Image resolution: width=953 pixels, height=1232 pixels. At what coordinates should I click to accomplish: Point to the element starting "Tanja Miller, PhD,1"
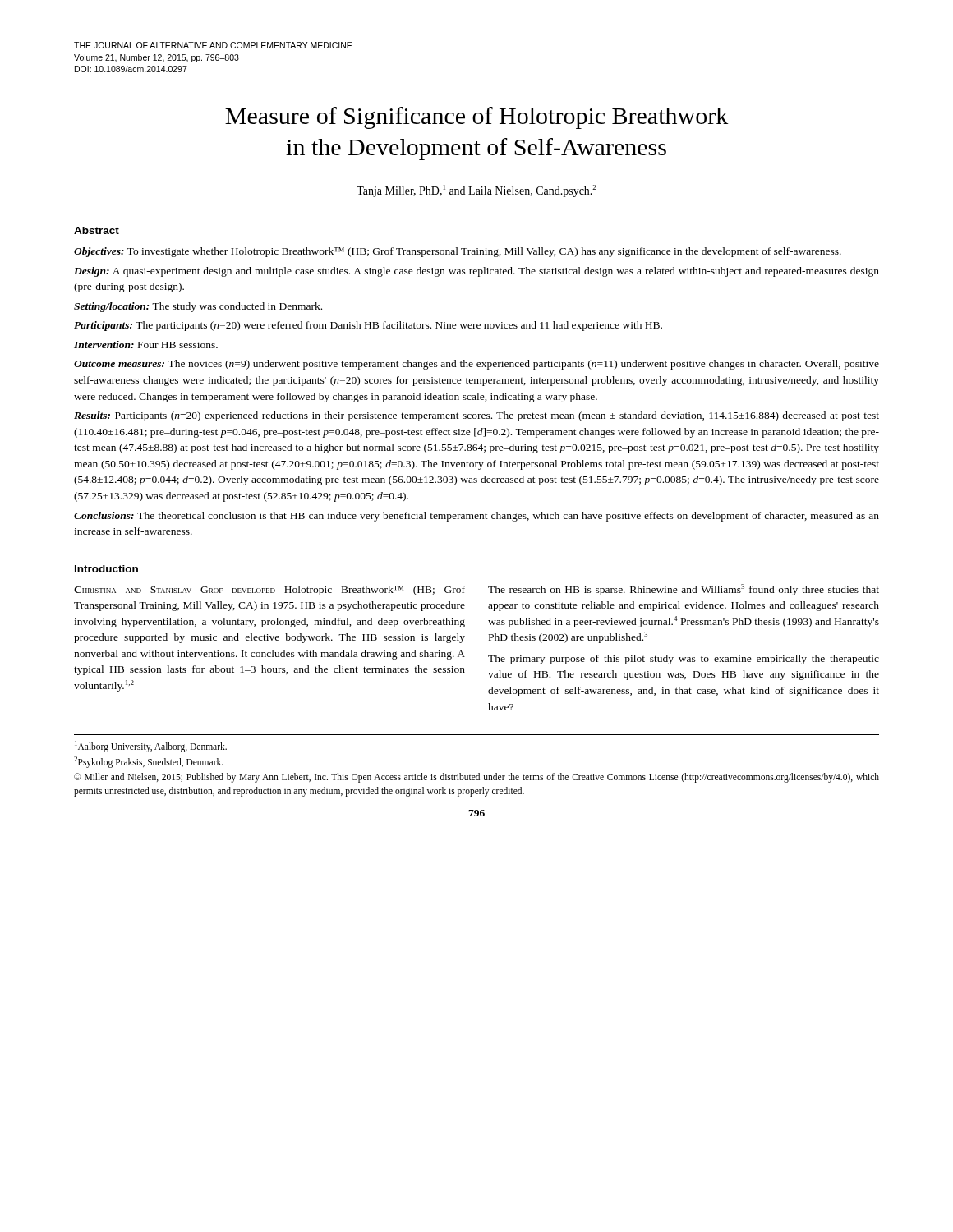476,191
